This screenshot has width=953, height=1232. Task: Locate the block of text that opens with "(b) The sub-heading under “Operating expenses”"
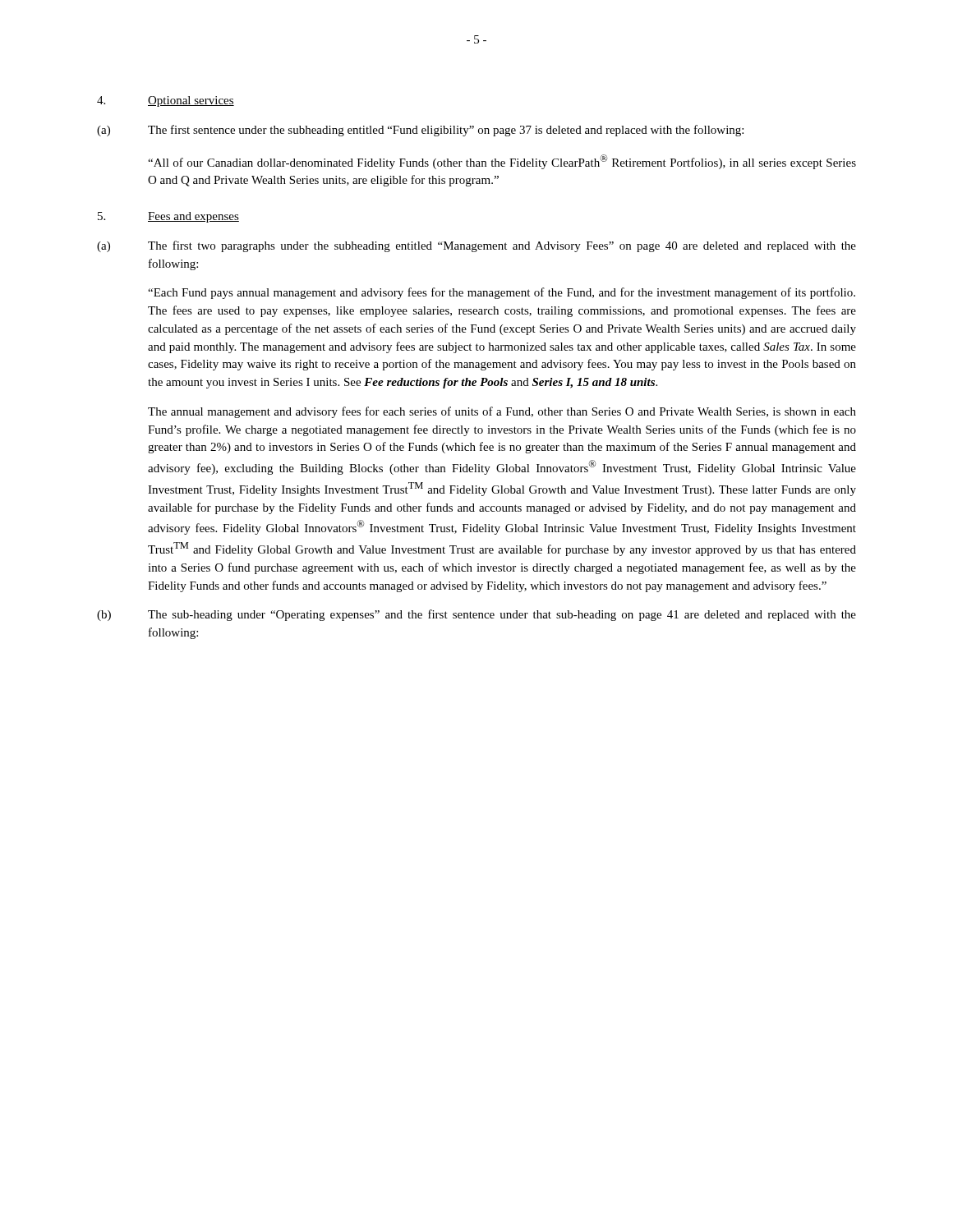pyautogui.click(x=476, y=624)
